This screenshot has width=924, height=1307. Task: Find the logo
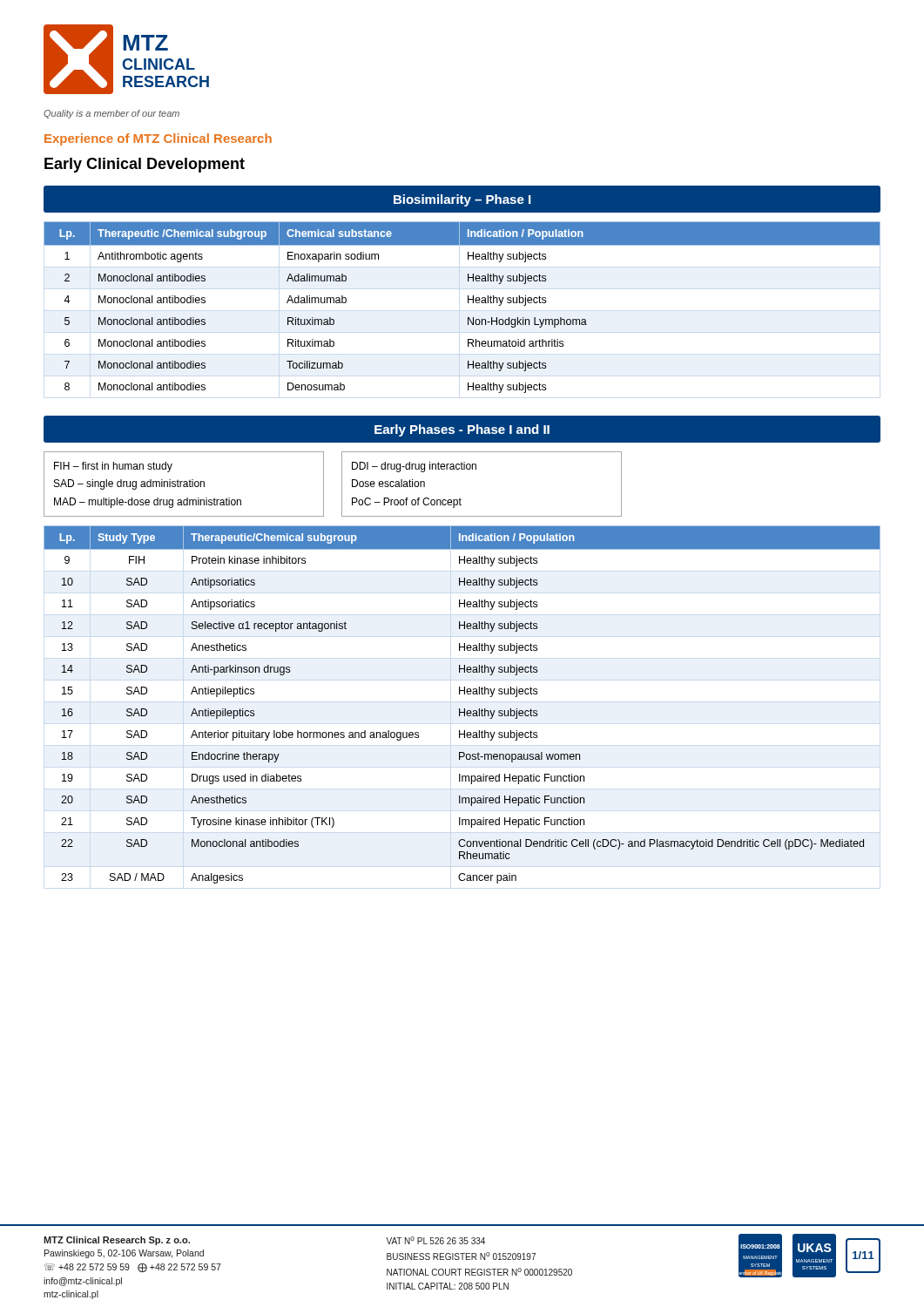coord(165,71)
